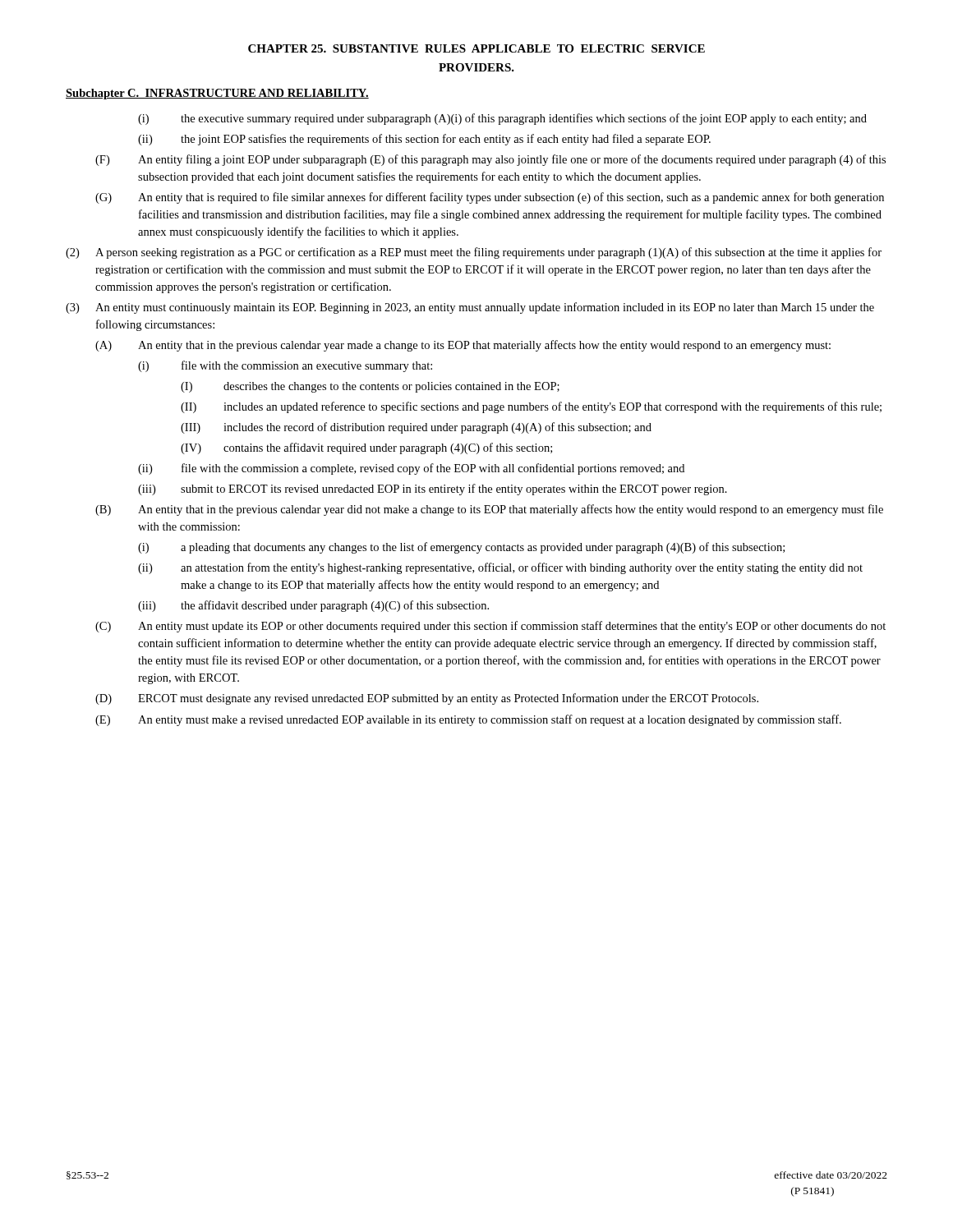Select the passage starting "CHAPTER 25. SUBSTANTIVE RULES APPLICABLE TO ELECTRIC"

point(476,58)
